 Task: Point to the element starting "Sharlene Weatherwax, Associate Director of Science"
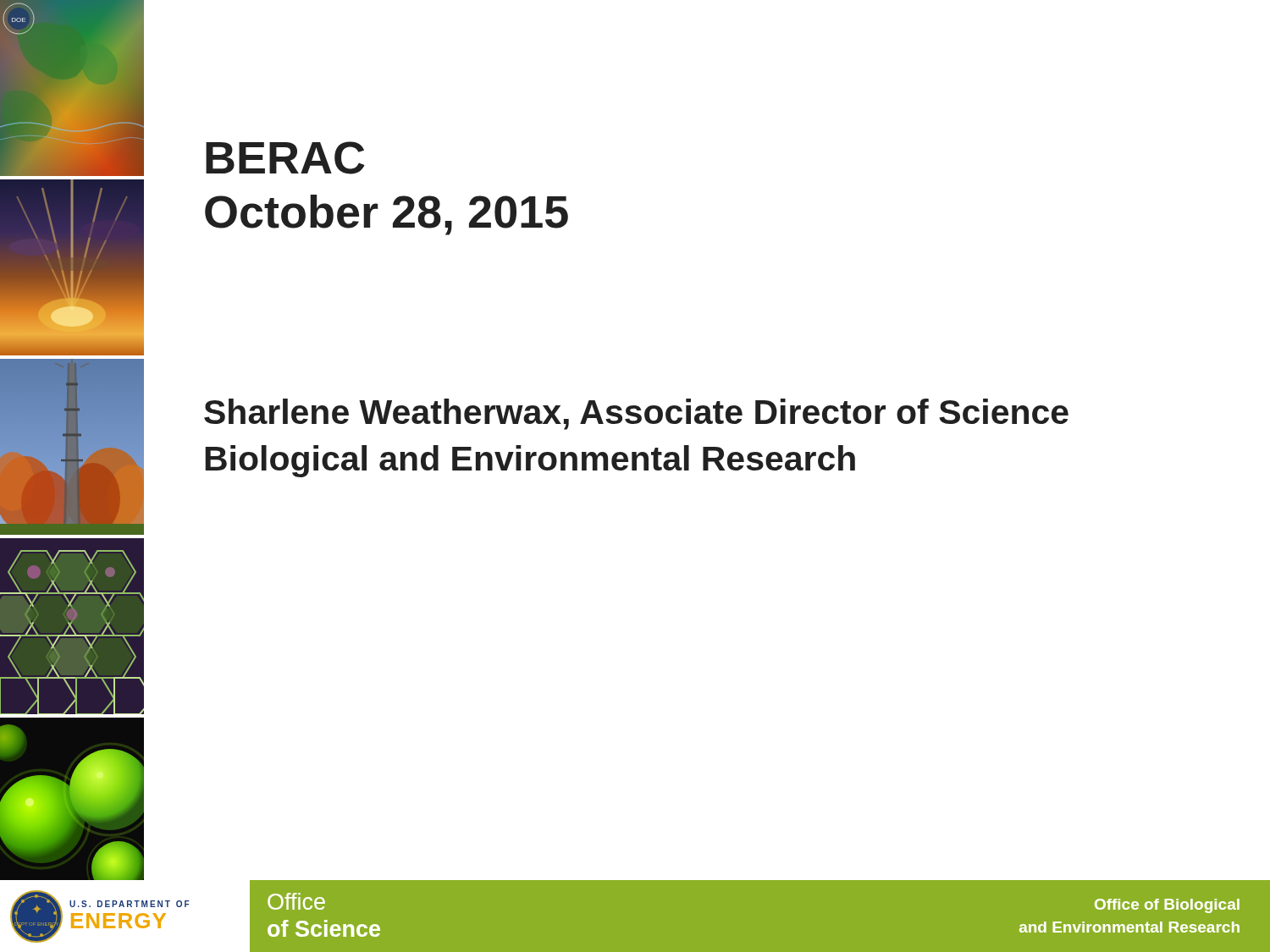point(669,436)
